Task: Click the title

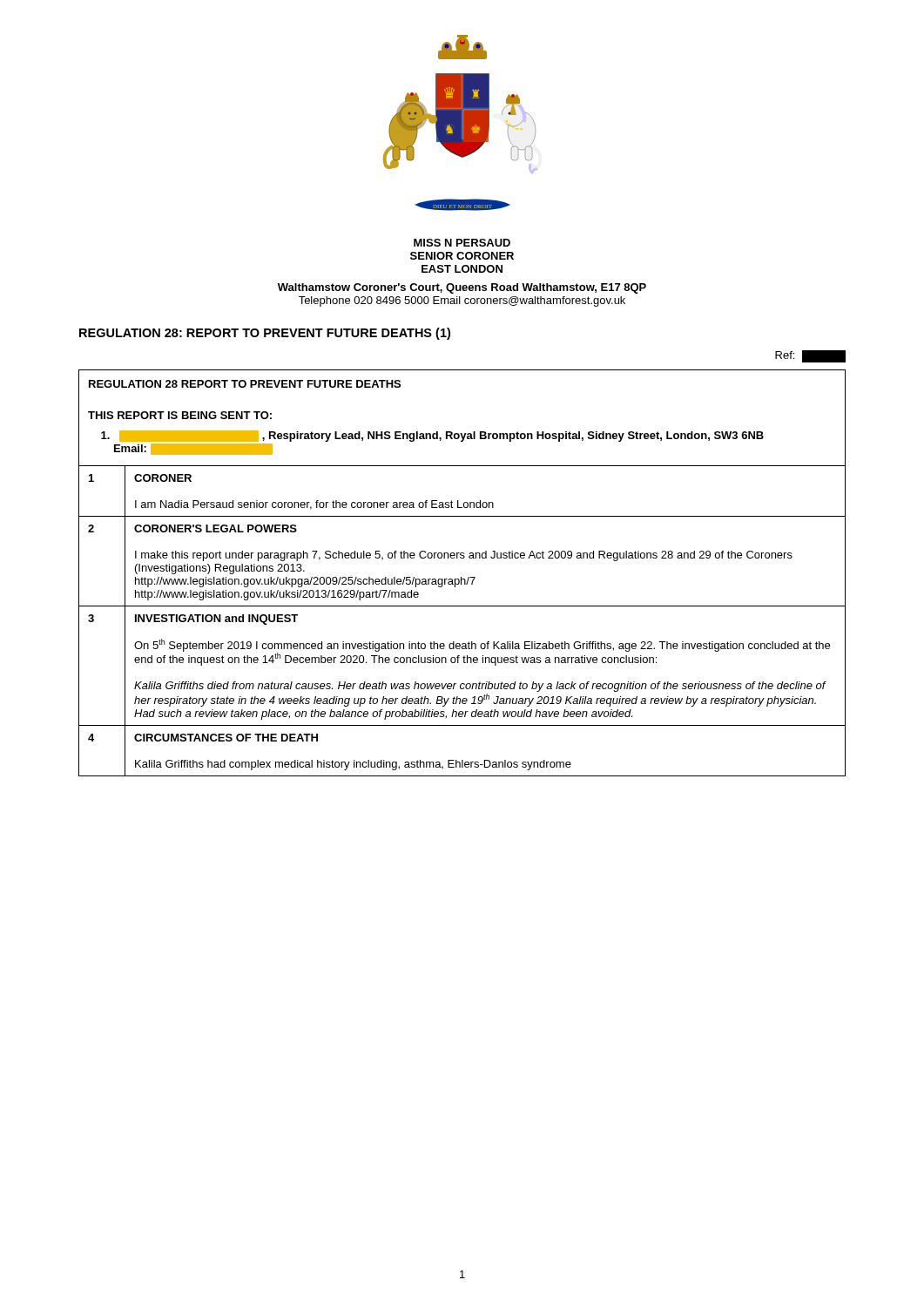Action: [265, 333]
